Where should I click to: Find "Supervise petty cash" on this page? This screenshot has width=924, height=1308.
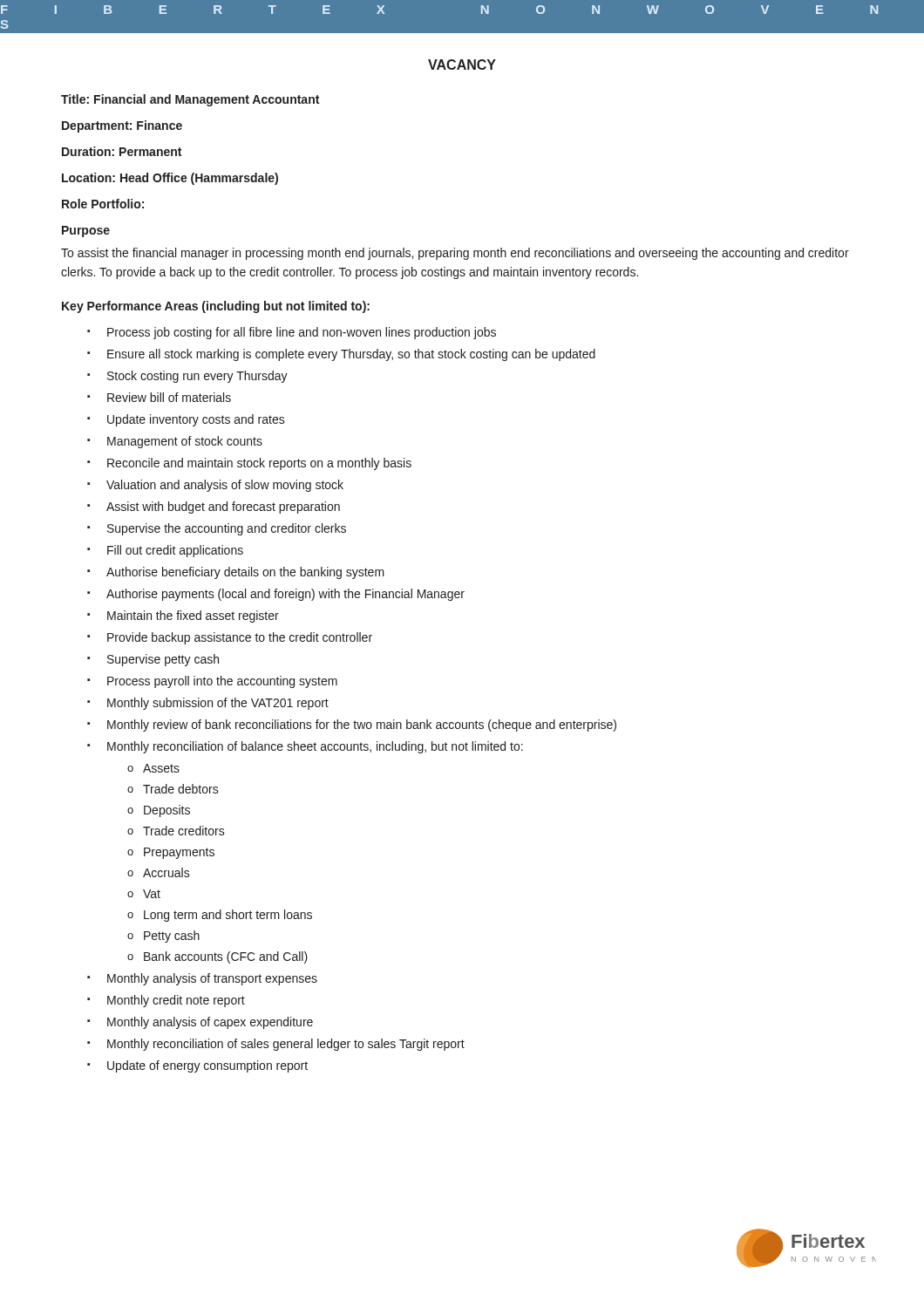(x=163, y=660)
